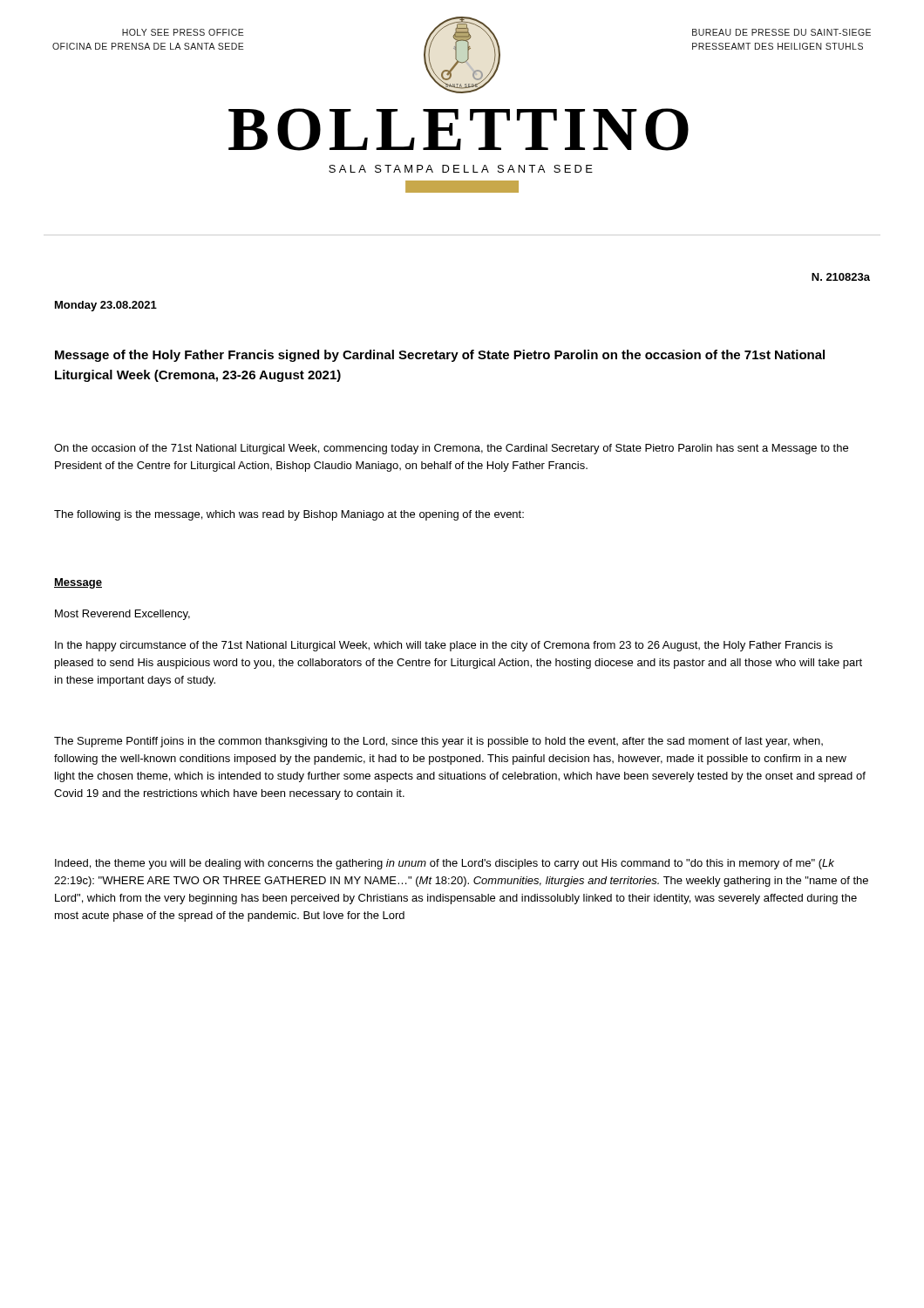
Task: Find the text starting "N. 210823a"
Action: tap(841, 277)
